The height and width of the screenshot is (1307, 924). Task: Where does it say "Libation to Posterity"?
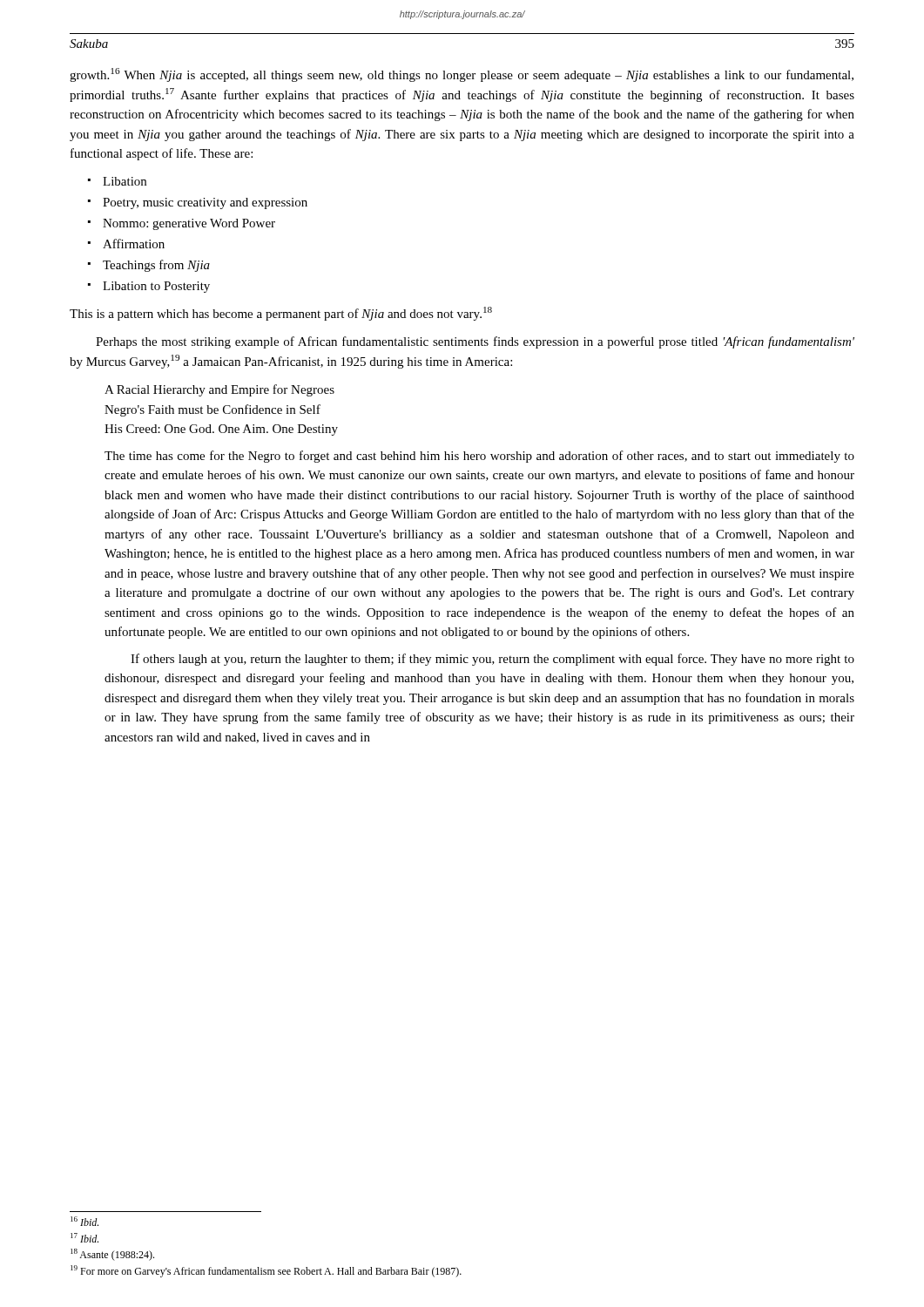156,285
